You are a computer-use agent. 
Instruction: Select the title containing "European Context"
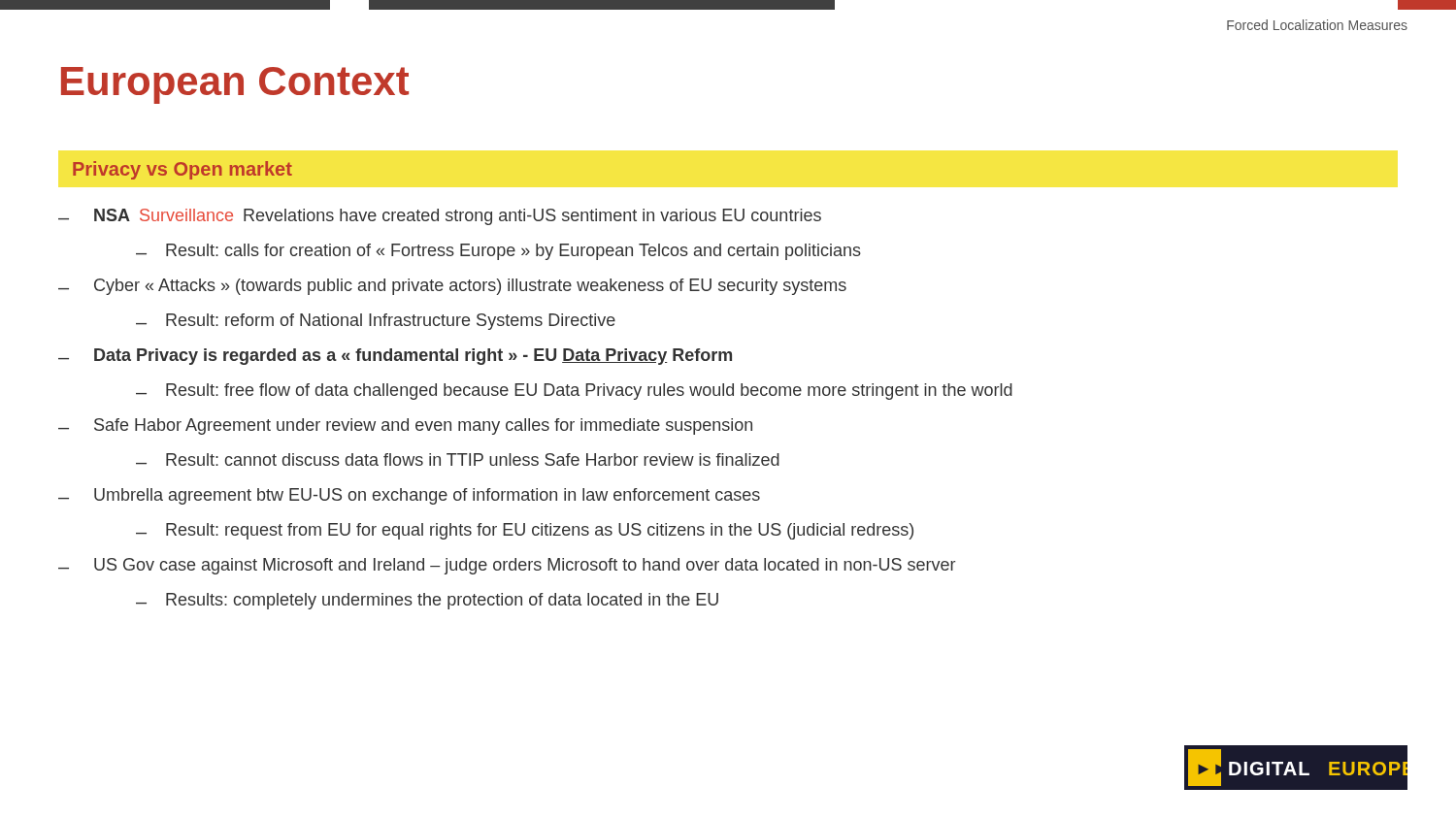[234, 81]
